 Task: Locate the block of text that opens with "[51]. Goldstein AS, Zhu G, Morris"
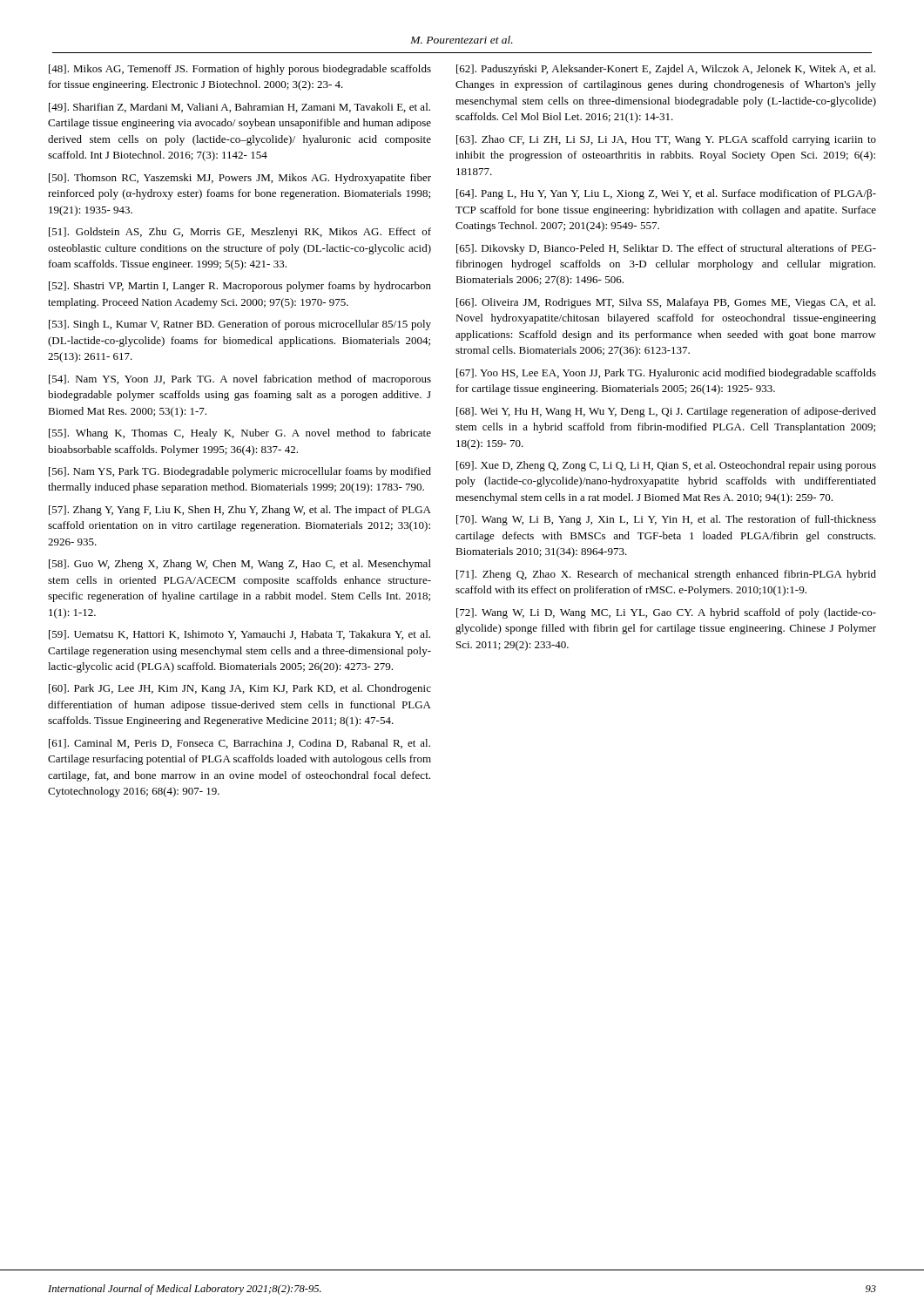(239, 248)
